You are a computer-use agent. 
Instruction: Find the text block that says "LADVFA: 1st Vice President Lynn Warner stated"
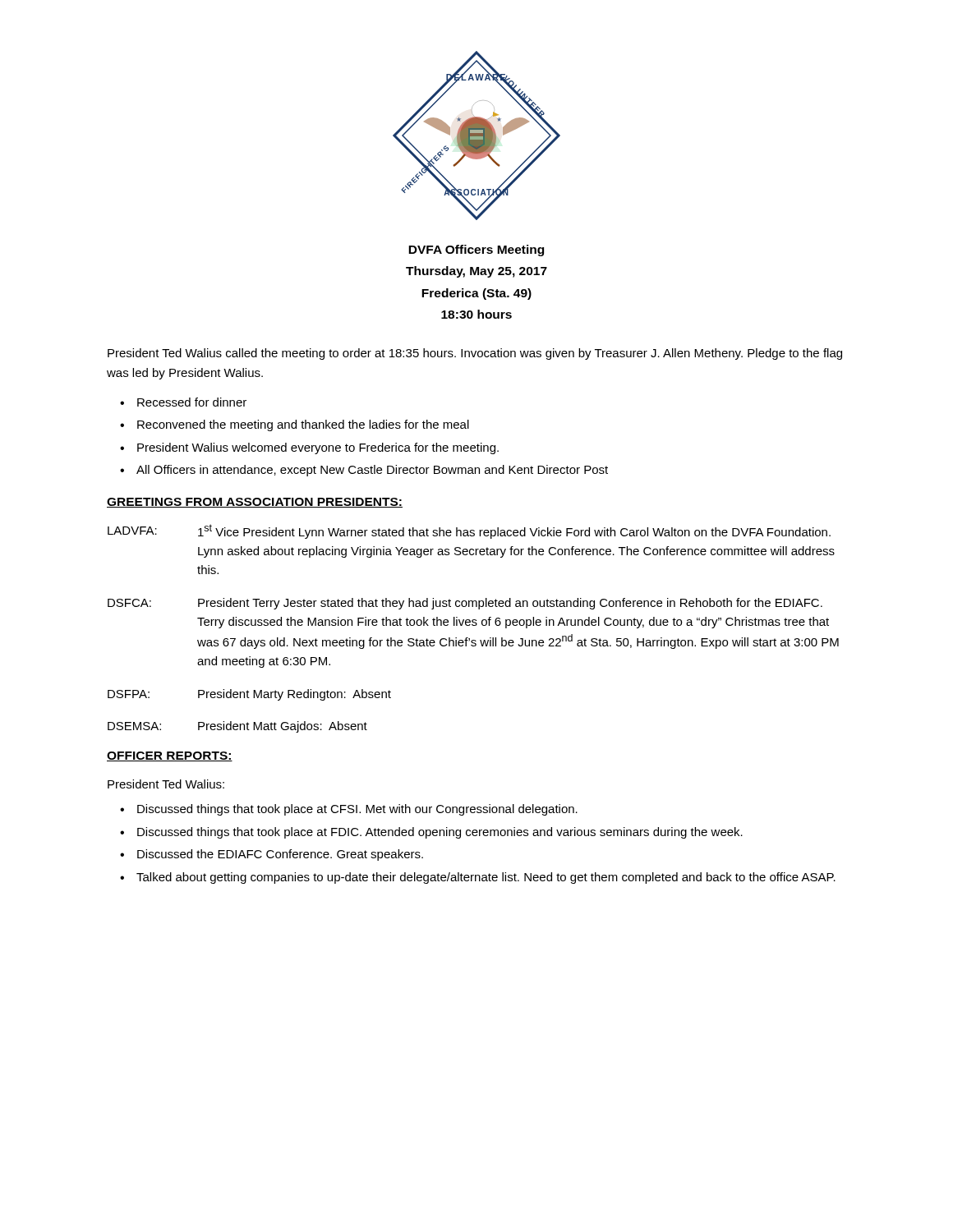click(476, 550)
